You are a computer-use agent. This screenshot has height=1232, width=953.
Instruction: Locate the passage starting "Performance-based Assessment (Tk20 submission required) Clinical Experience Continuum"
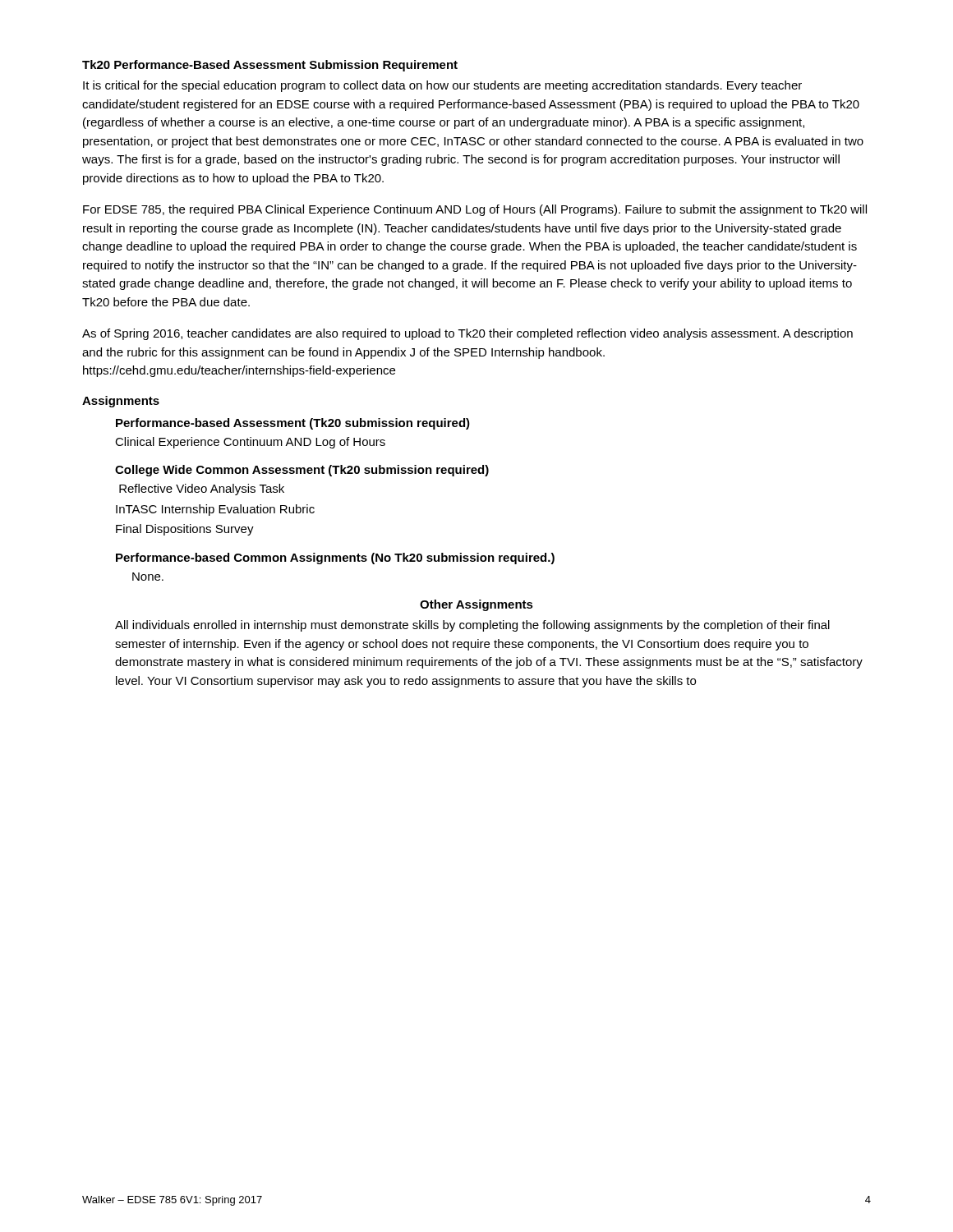click(293, 424)
